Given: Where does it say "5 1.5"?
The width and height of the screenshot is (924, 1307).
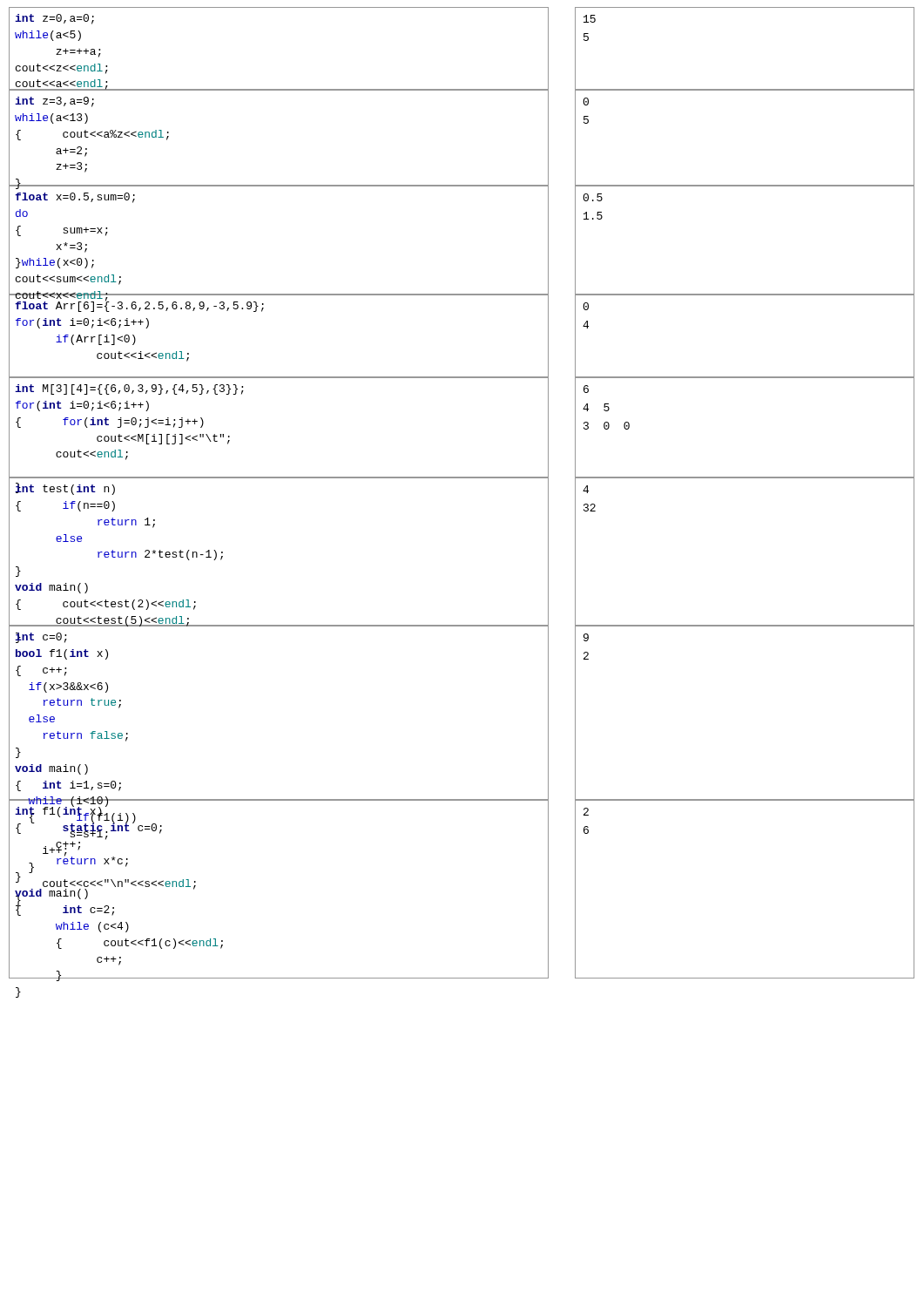Looking at the screenshot, I should coord(593,208).
